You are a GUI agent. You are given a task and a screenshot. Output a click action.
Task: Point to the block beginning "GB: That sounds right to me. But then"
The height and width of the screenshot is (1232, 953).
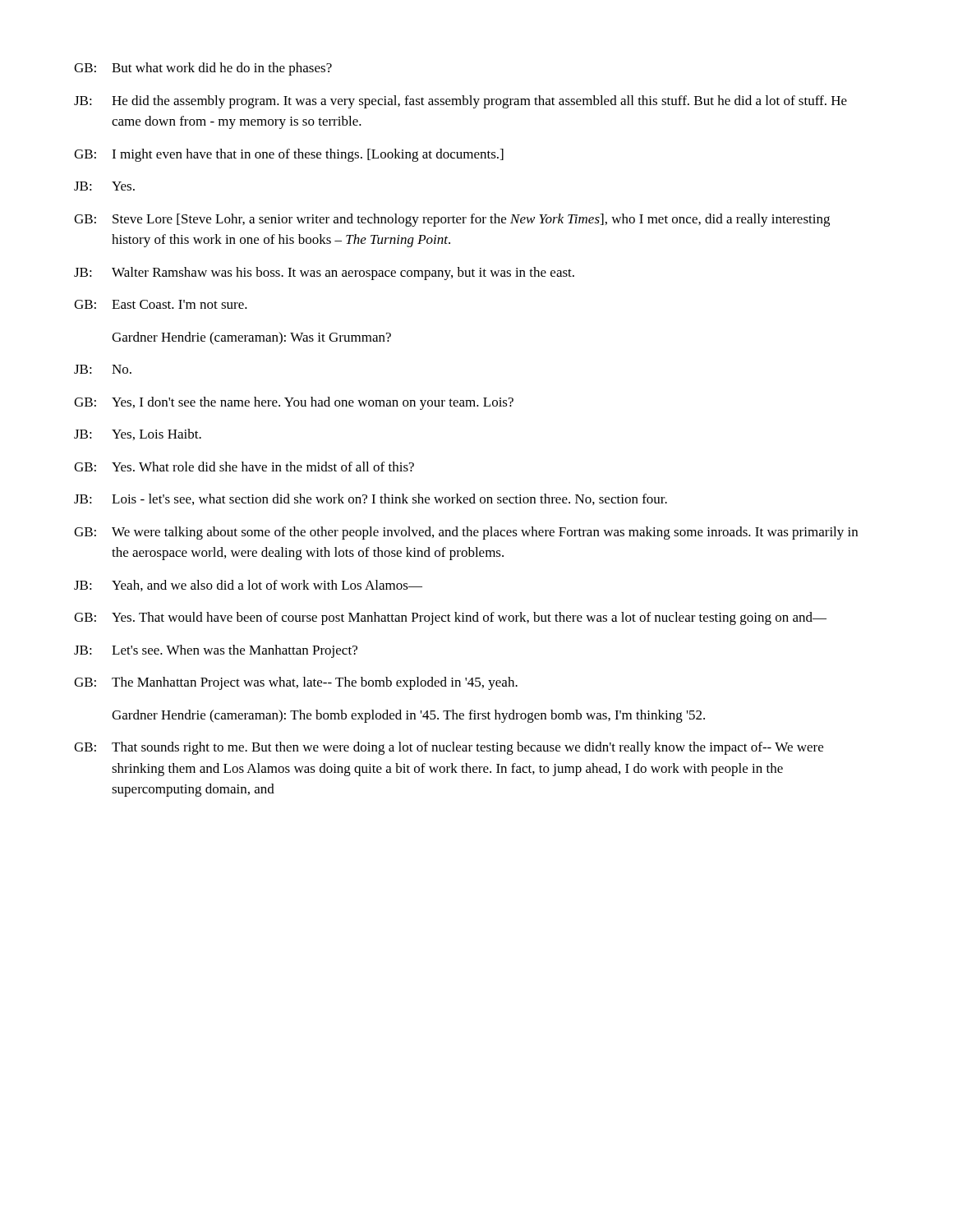(472, 768)
